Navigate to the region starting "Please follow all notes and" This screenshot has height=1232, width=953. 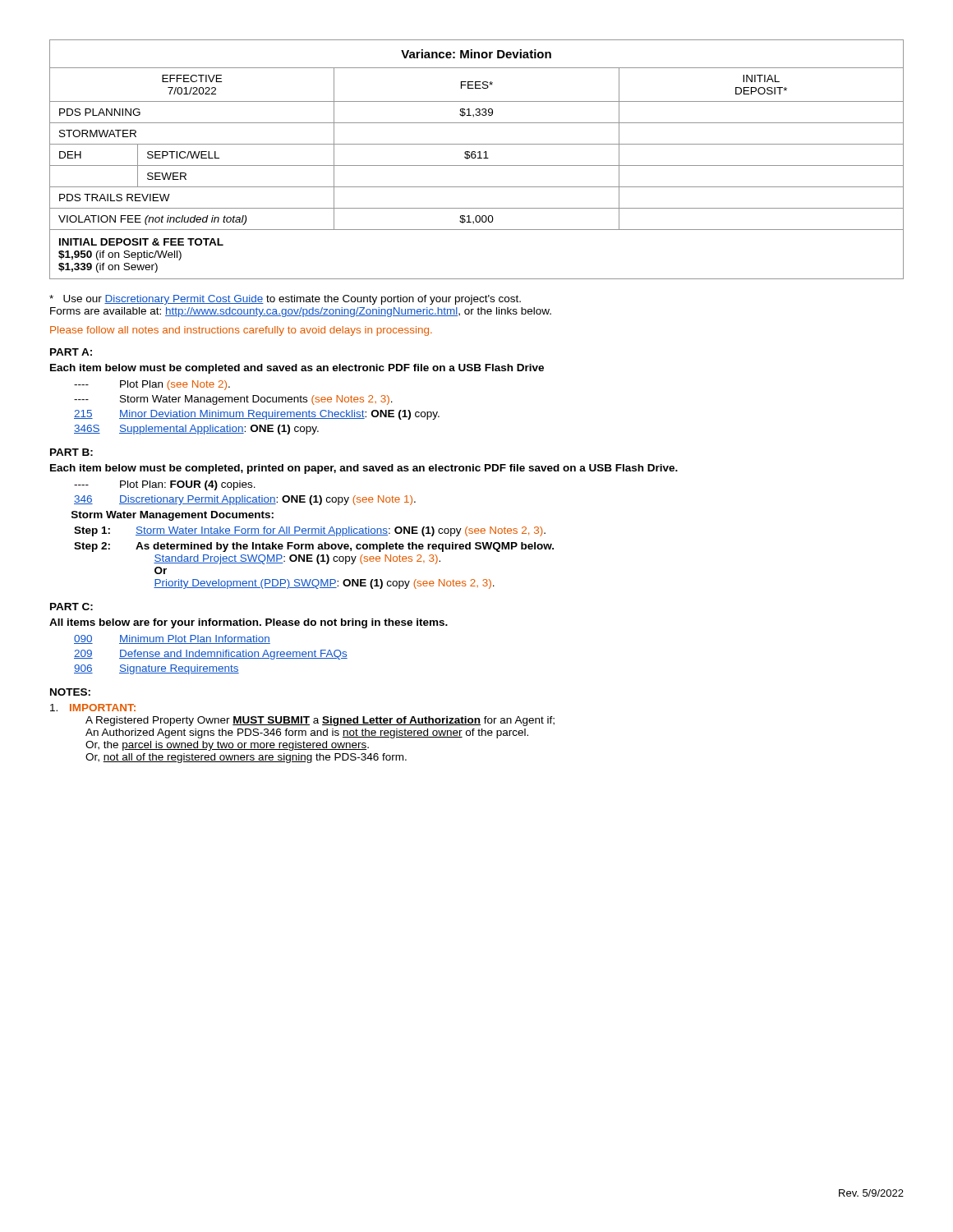[x=241, y=330]
